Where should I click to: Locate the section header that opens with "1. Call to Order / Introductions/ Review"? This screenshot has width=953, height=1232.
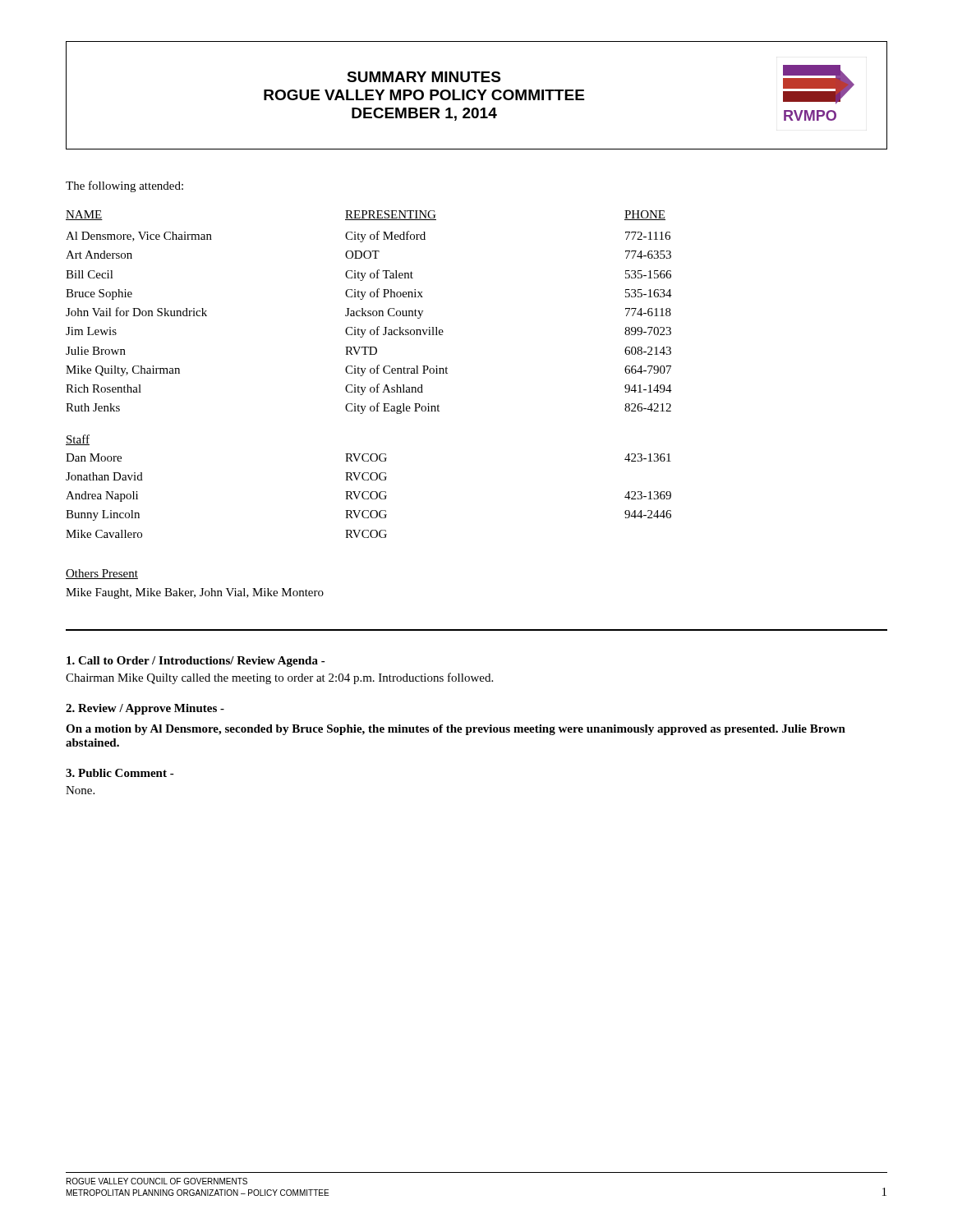pos(195,660)
